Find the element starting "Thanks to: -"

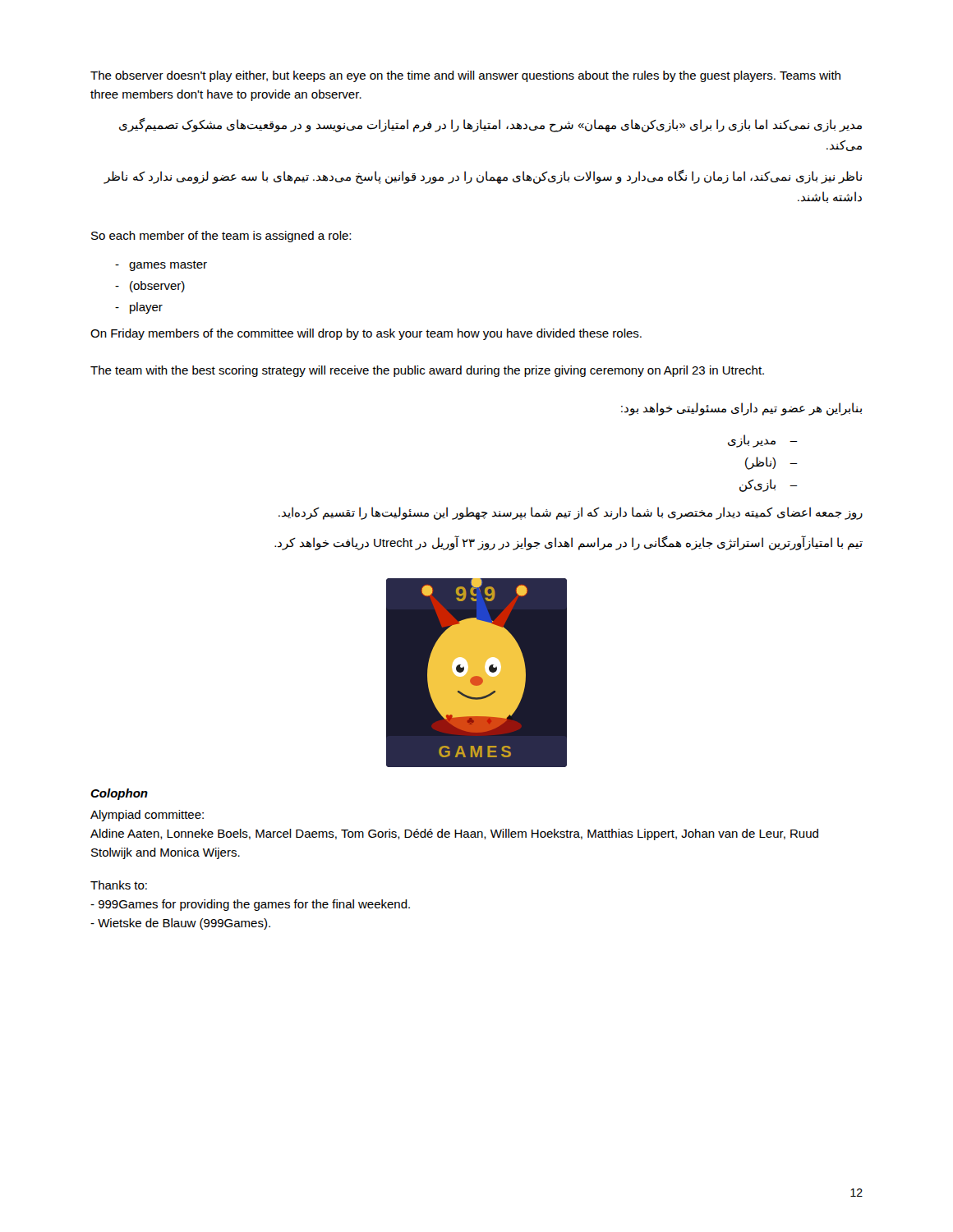pyautogui.click(x=251, y=904)
